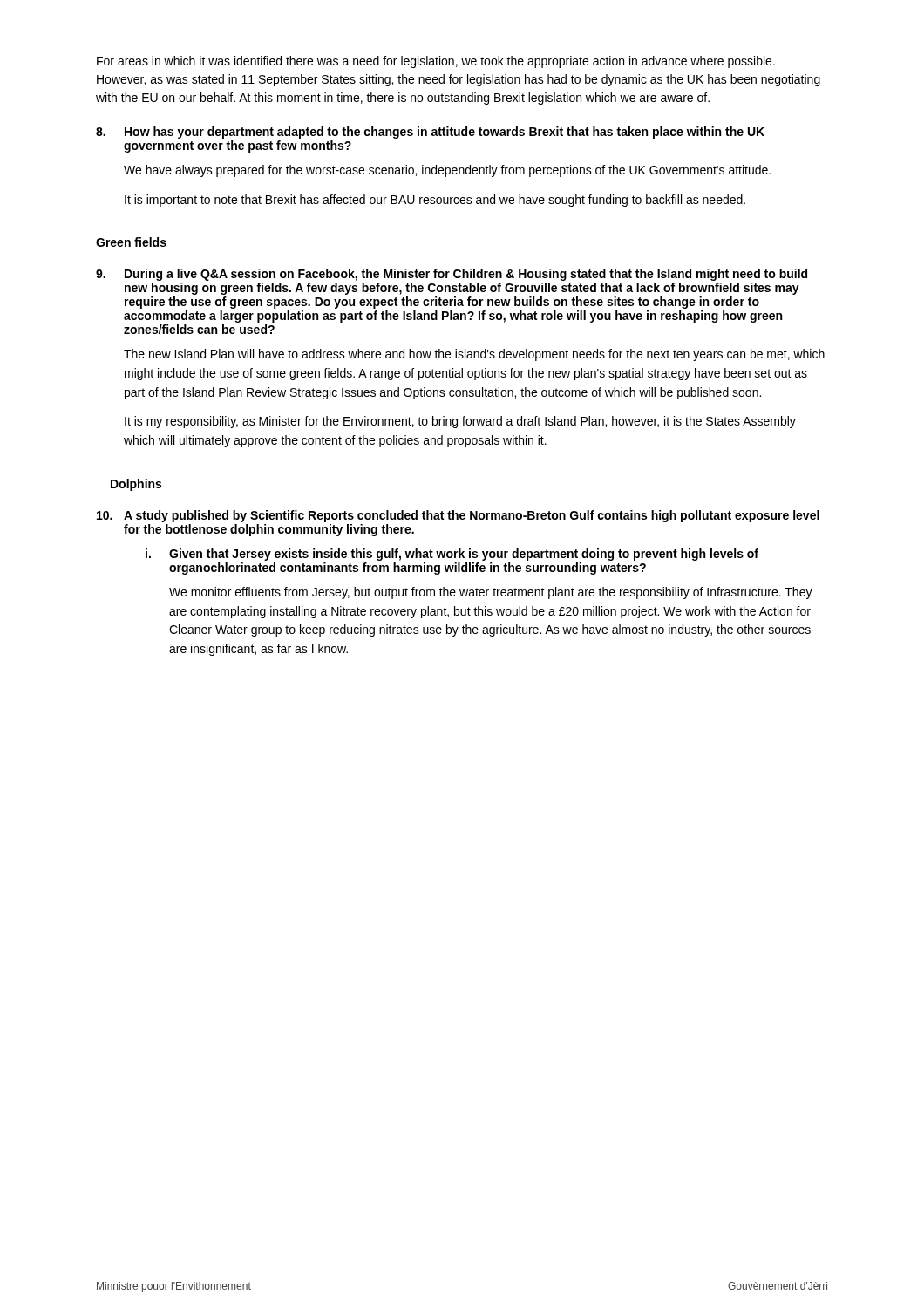Find the text block with the text "It is my responsibility, as Minister"

pos(460,431)
